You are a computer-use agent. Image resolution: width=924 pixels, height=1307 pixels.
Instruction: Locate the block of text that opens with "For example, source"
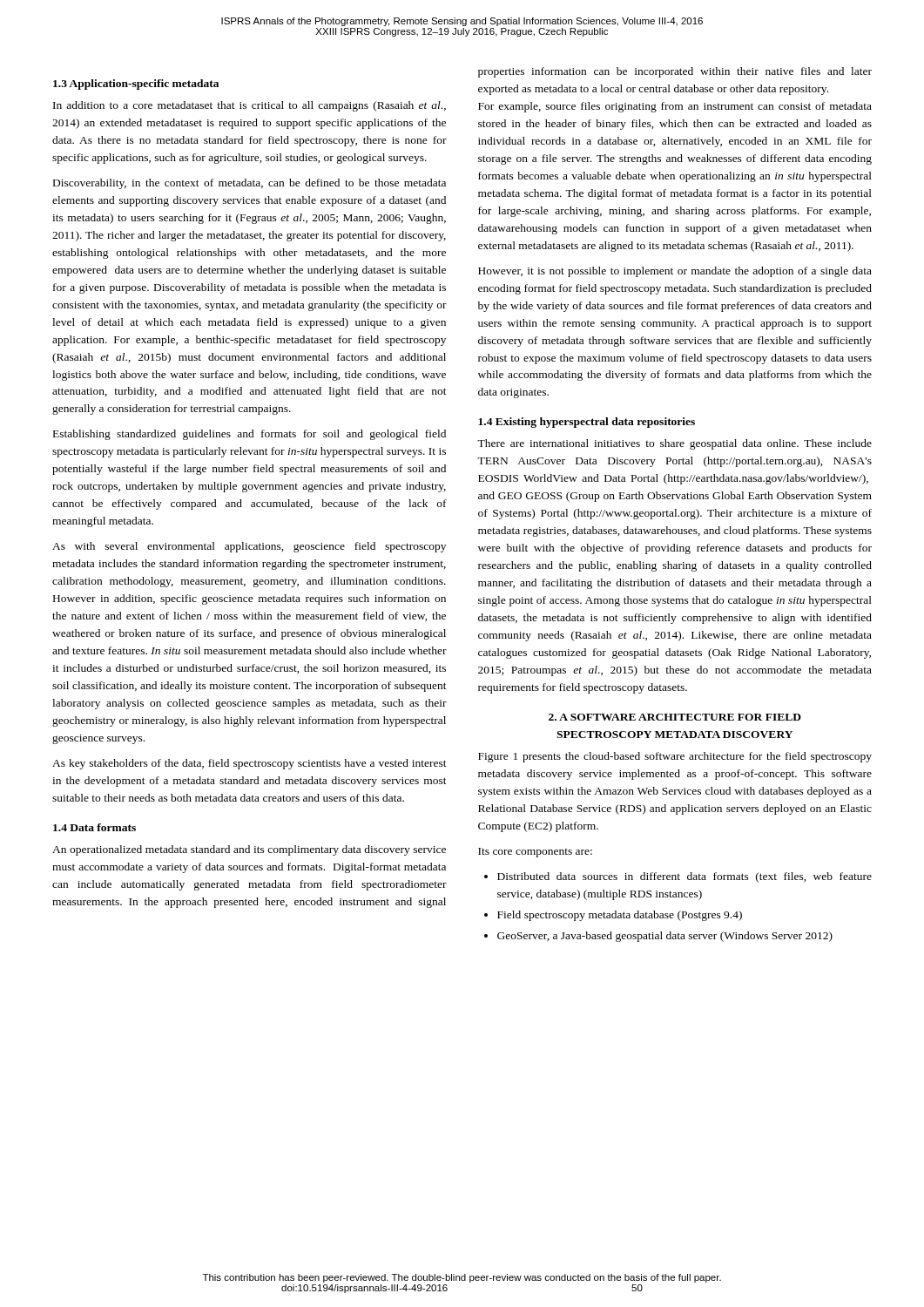click(675, 176)
